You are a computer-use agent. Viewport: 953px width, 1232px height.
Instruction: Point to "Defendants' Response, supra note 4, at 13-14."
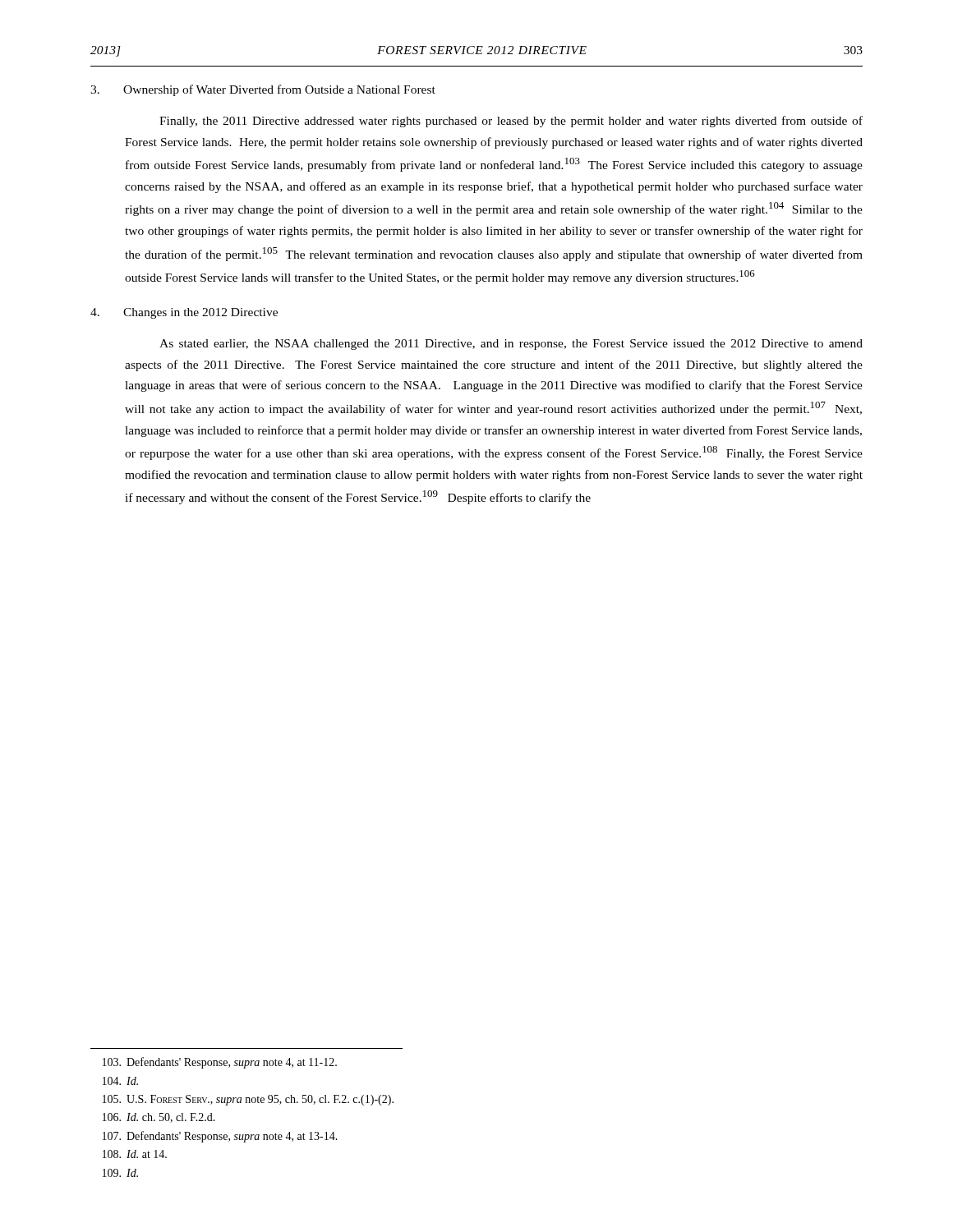click(214, 1137)
